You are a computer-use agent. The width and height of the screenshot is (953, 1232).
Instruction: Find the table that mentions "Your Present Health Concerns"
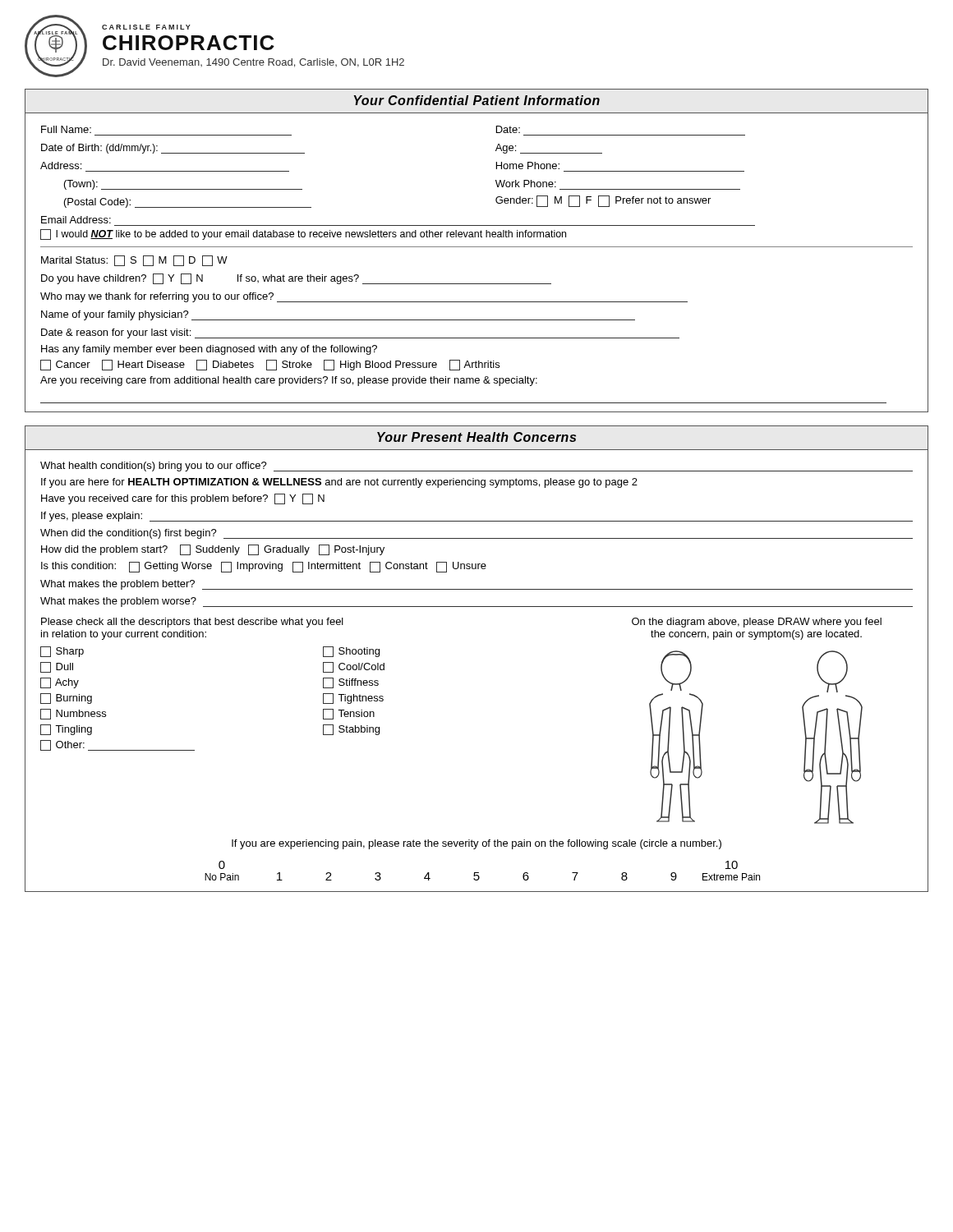476,659
